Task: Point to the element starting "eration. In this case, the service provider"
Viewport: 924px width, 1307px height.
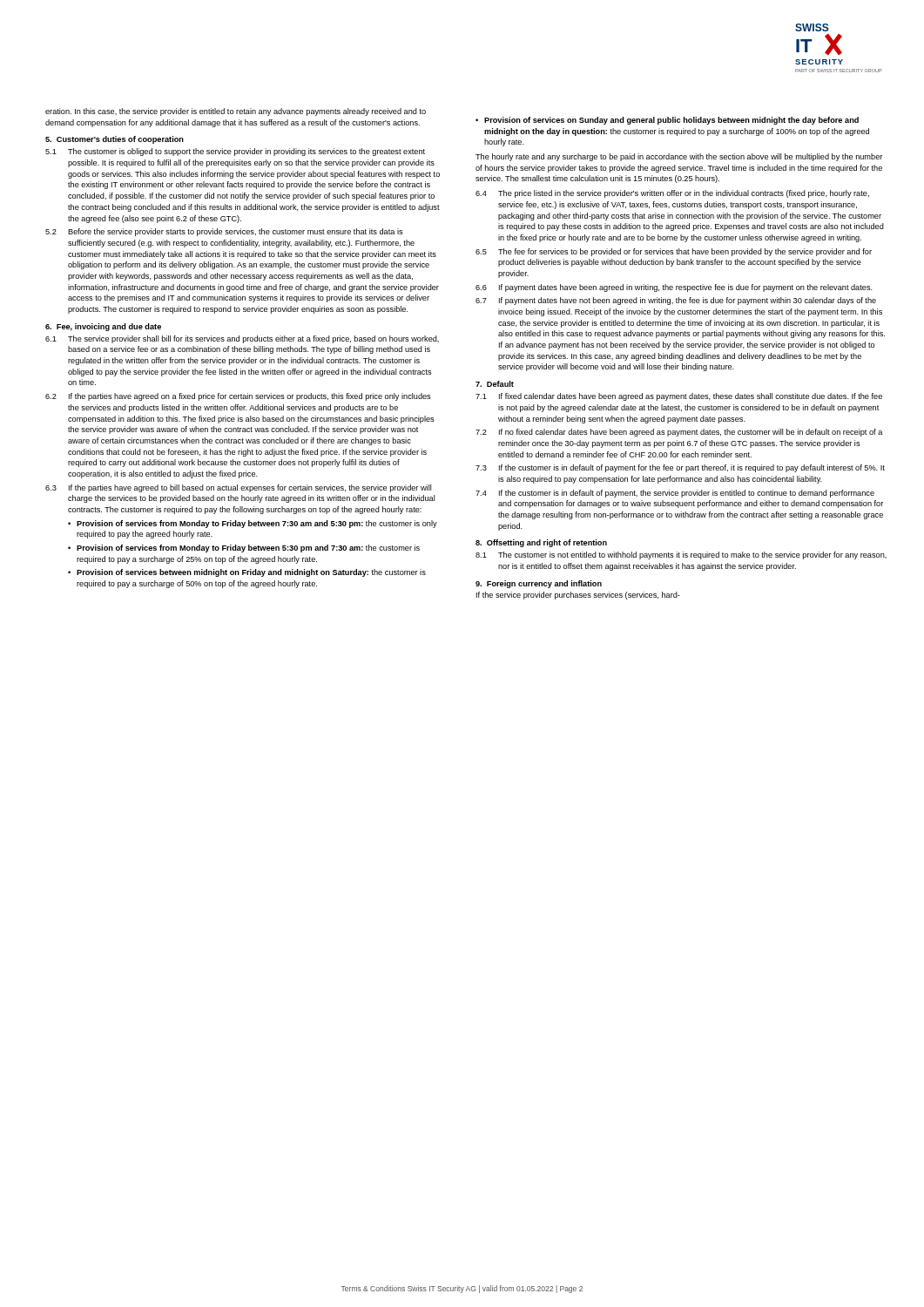Action: (236, 117)
